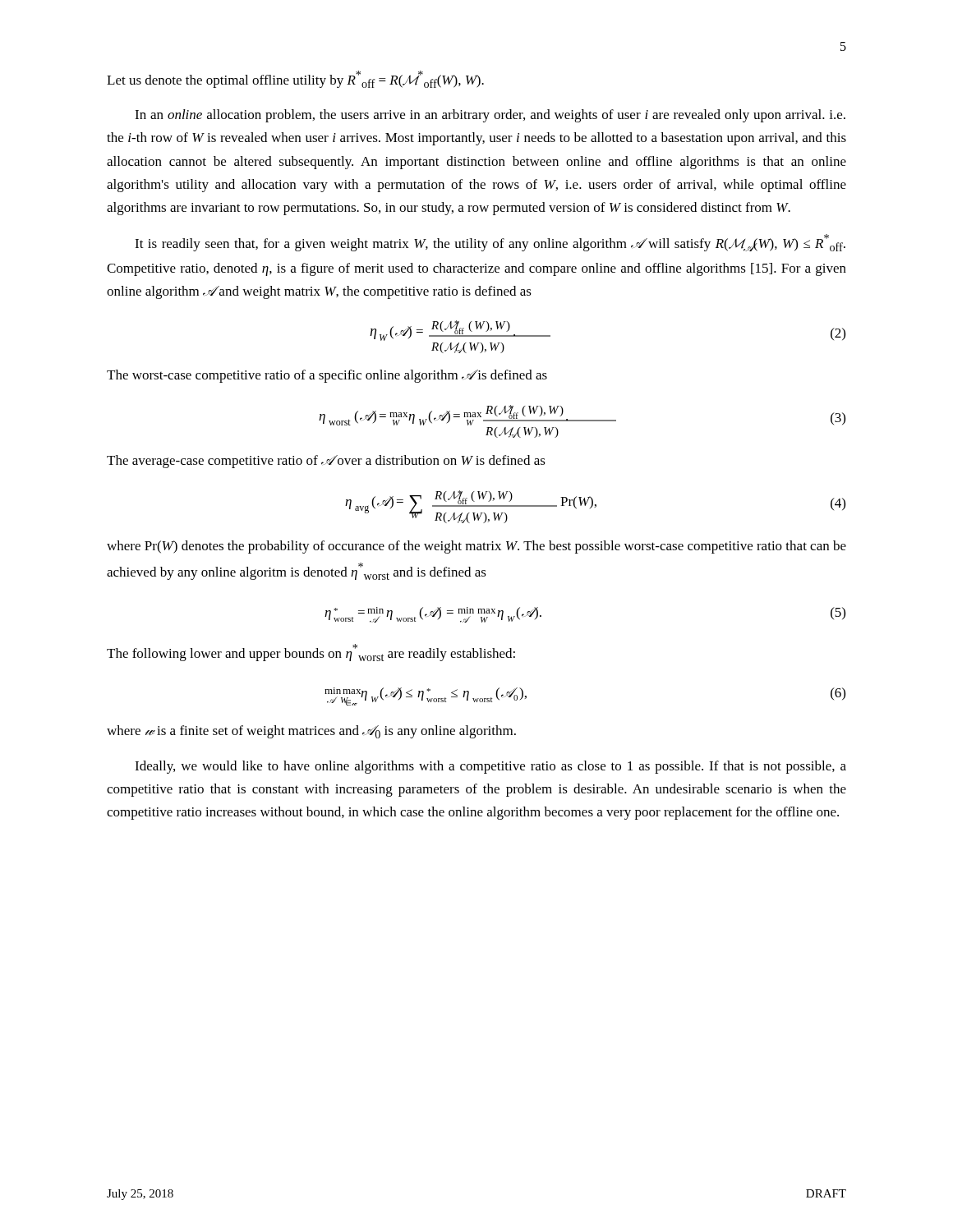Navigate to the region starting "η W ( 𝒜 ) ="
This screenshot has height=1232, width=953.
point(490,331)
